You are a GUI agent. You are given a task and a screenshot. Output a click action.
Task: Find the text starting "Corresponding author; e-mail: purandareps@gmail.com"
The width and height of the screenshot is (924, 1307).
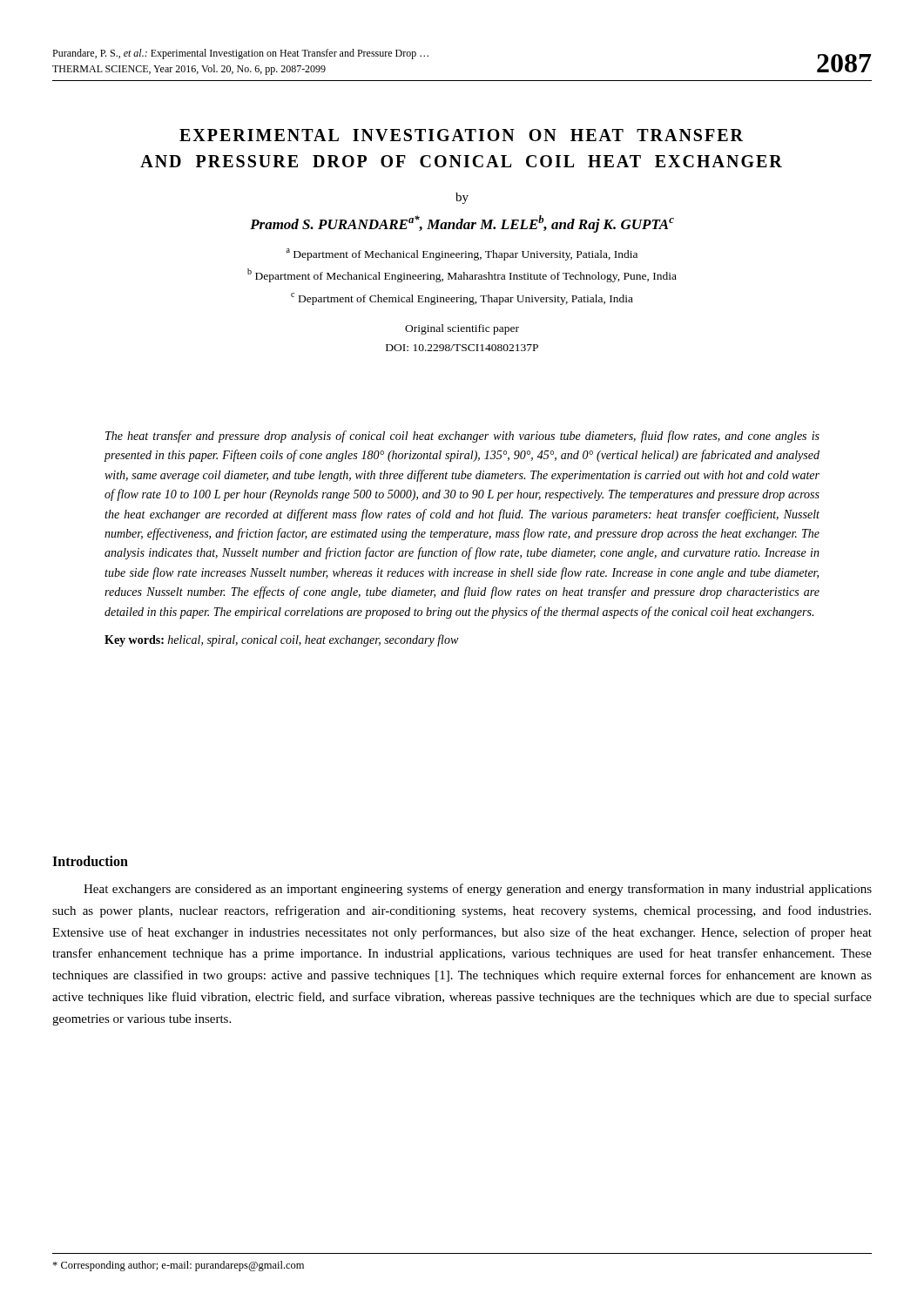coord(178,1265)
